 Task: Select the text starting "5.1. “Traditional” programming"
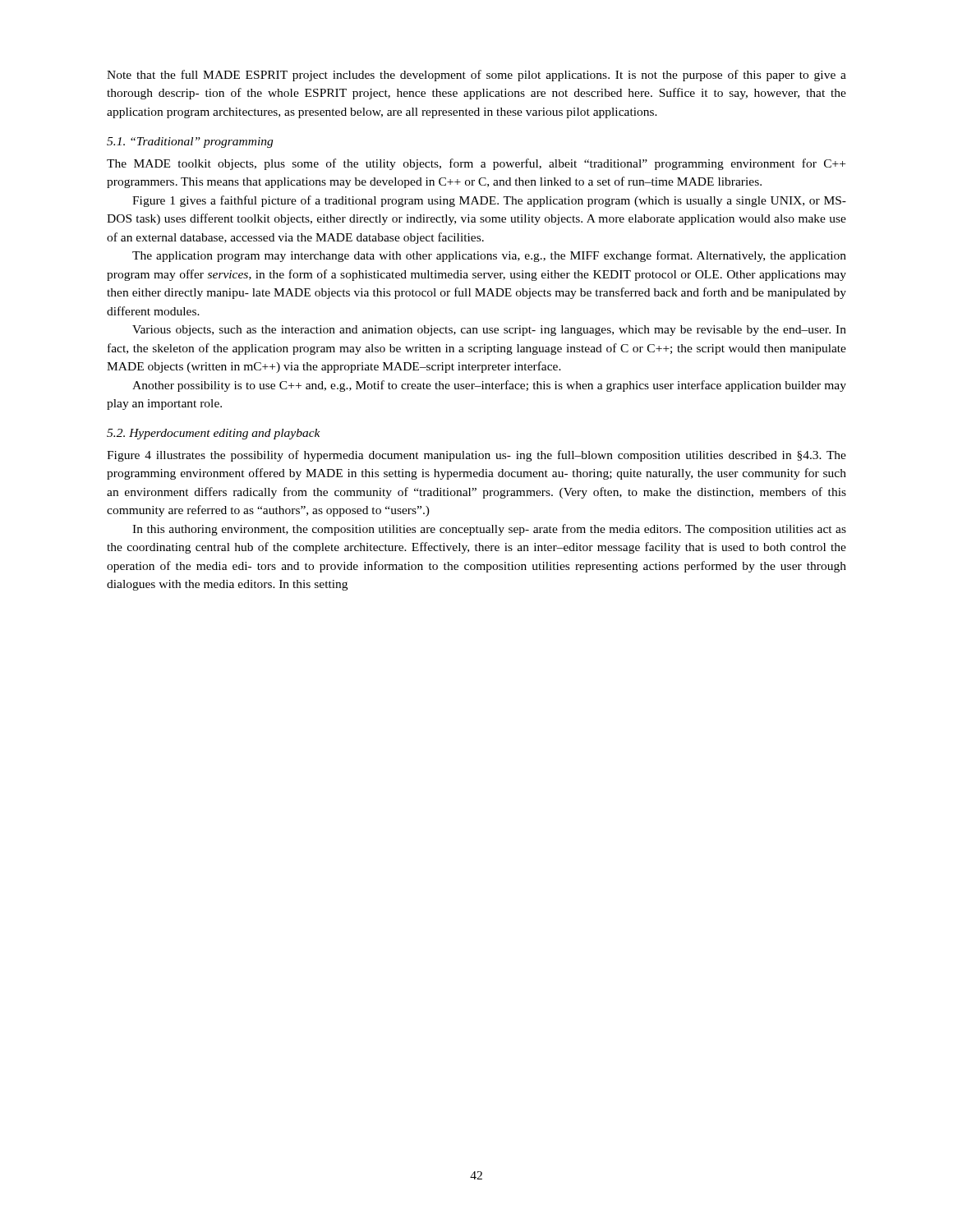[x=190, y=143]
